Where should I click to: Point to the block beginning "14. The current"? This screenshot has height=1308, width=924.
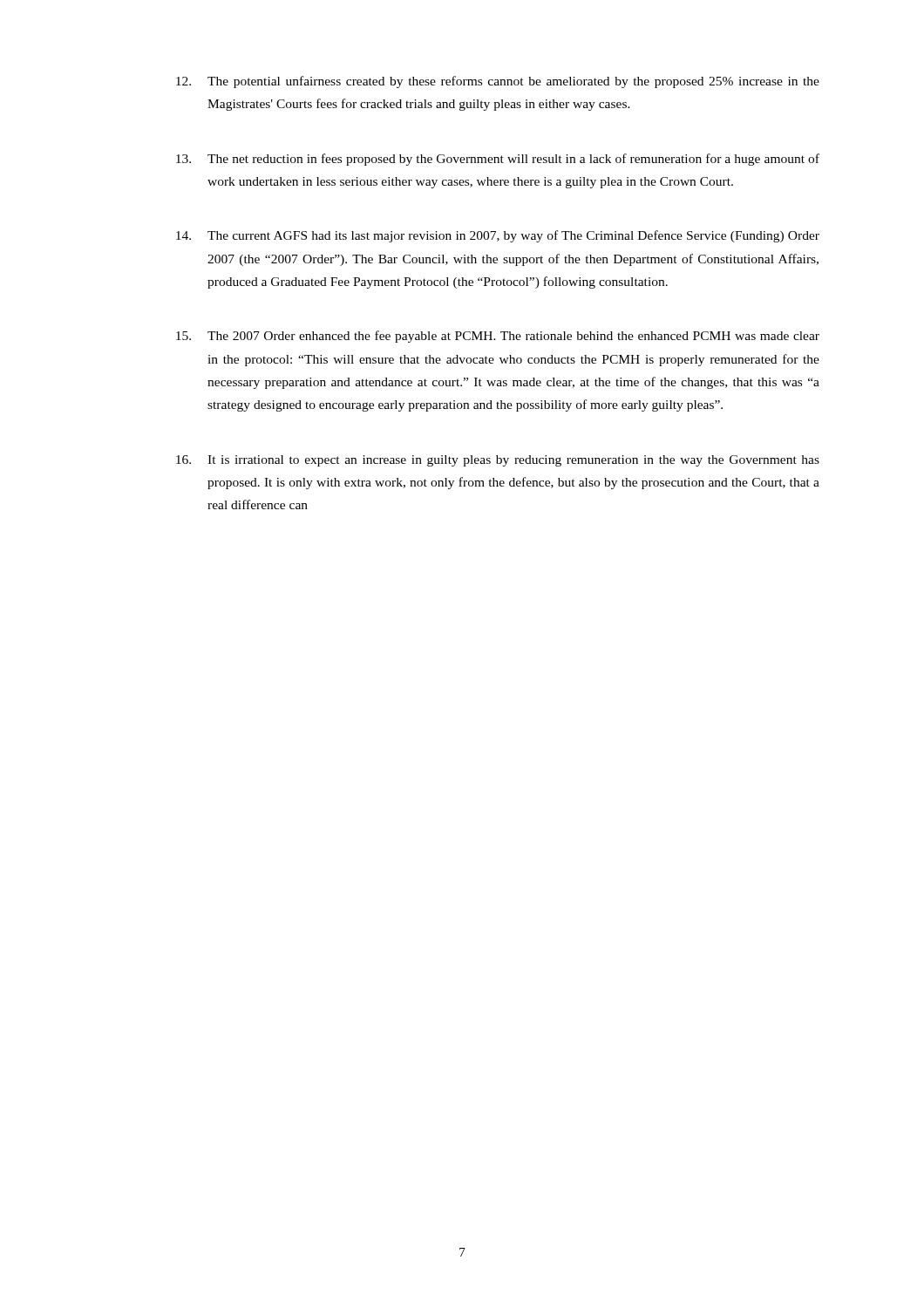[x=479, y=259]
